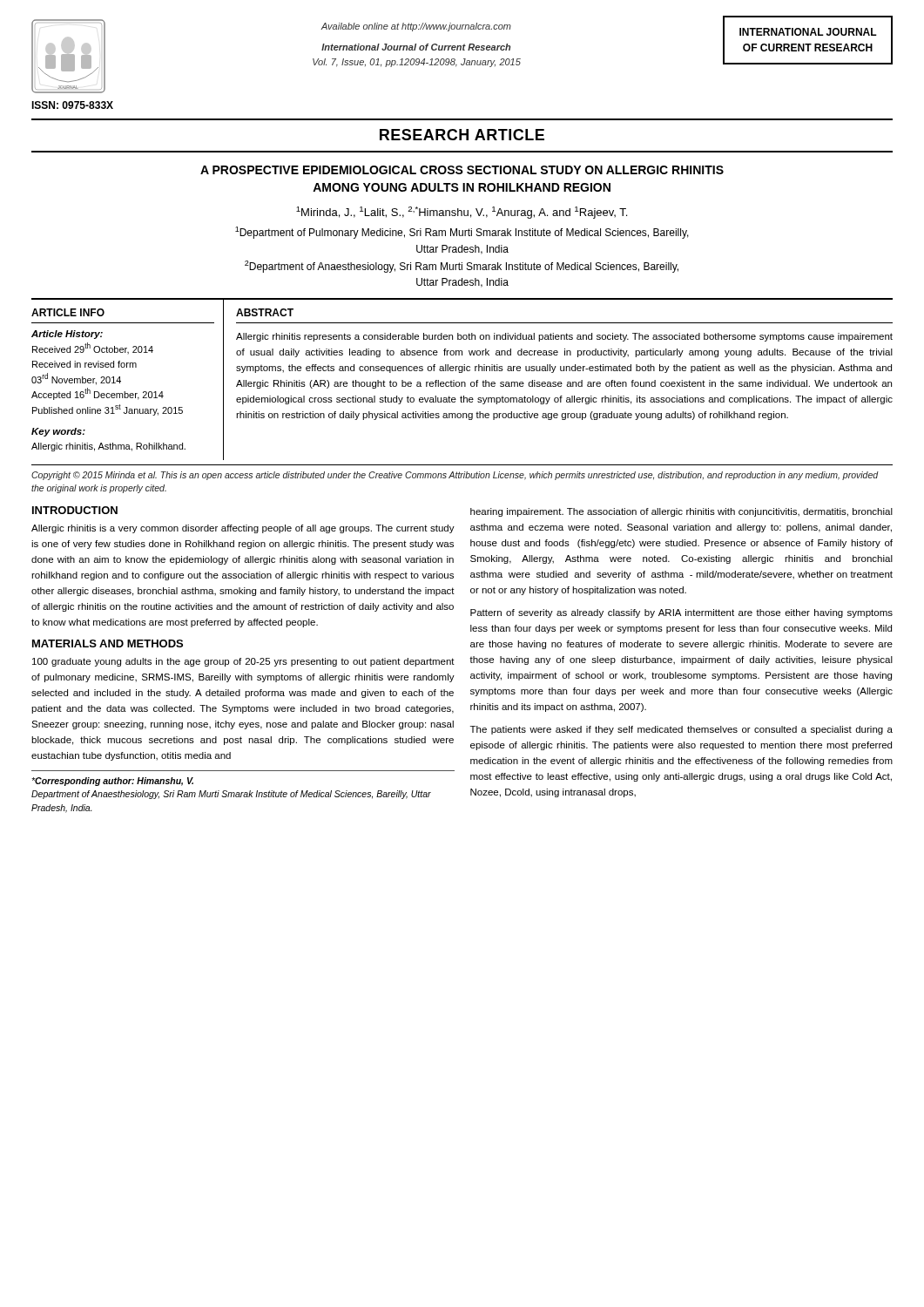
Task: Find the text block with the text "Pattern of severity as already classify by"
Action: click(681, 660)
